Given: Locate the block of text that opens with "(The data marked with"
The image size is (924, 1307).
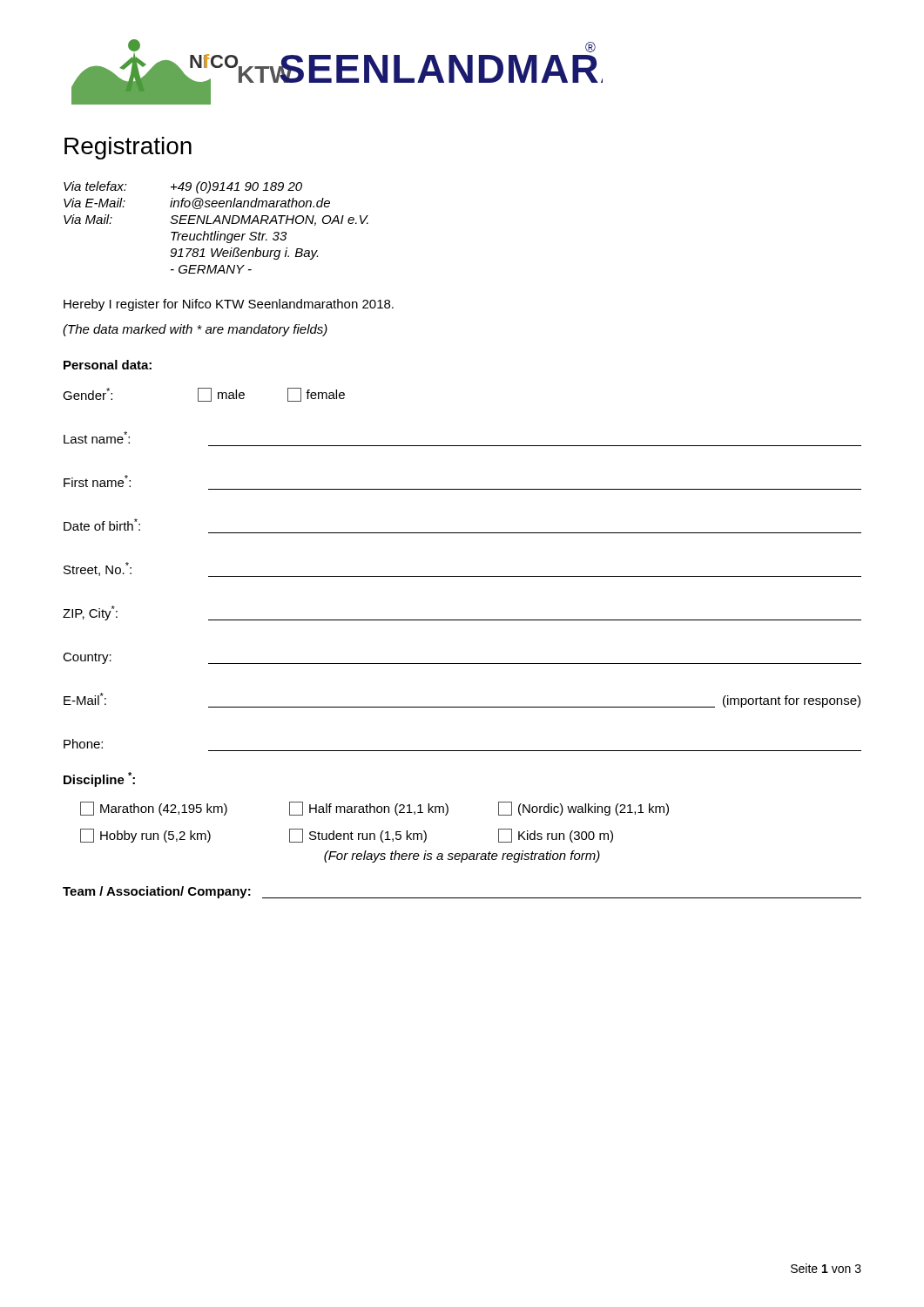Looking at the screenshot, I should click(x=195, y=329).
